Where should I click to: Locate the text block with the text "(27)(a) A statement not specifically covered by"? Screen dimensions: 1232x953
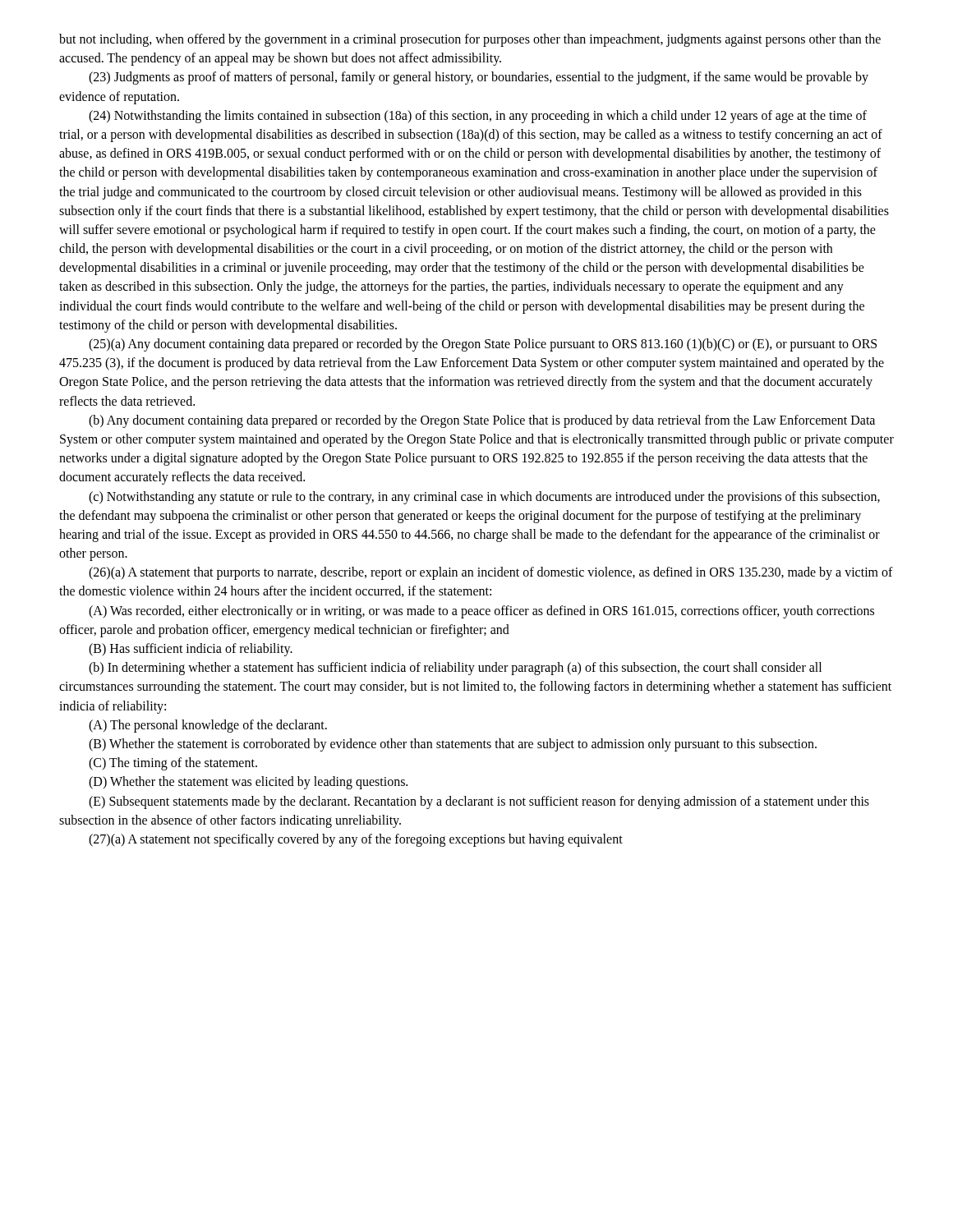click(476, 839)
